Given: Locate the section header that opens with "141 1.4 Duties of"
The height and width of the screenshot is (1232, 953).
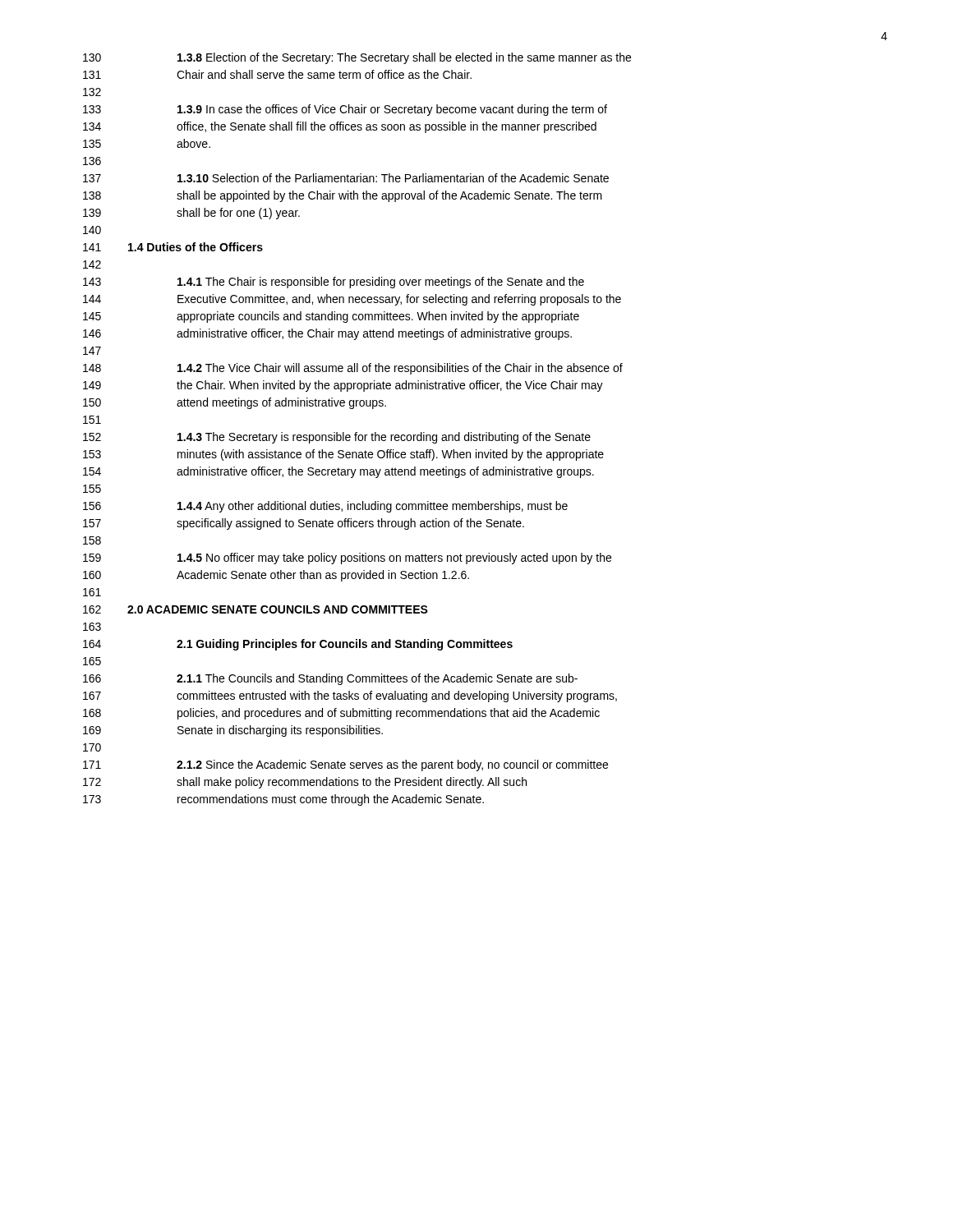Looking at the screenshot, I should [x=173, y=247].
